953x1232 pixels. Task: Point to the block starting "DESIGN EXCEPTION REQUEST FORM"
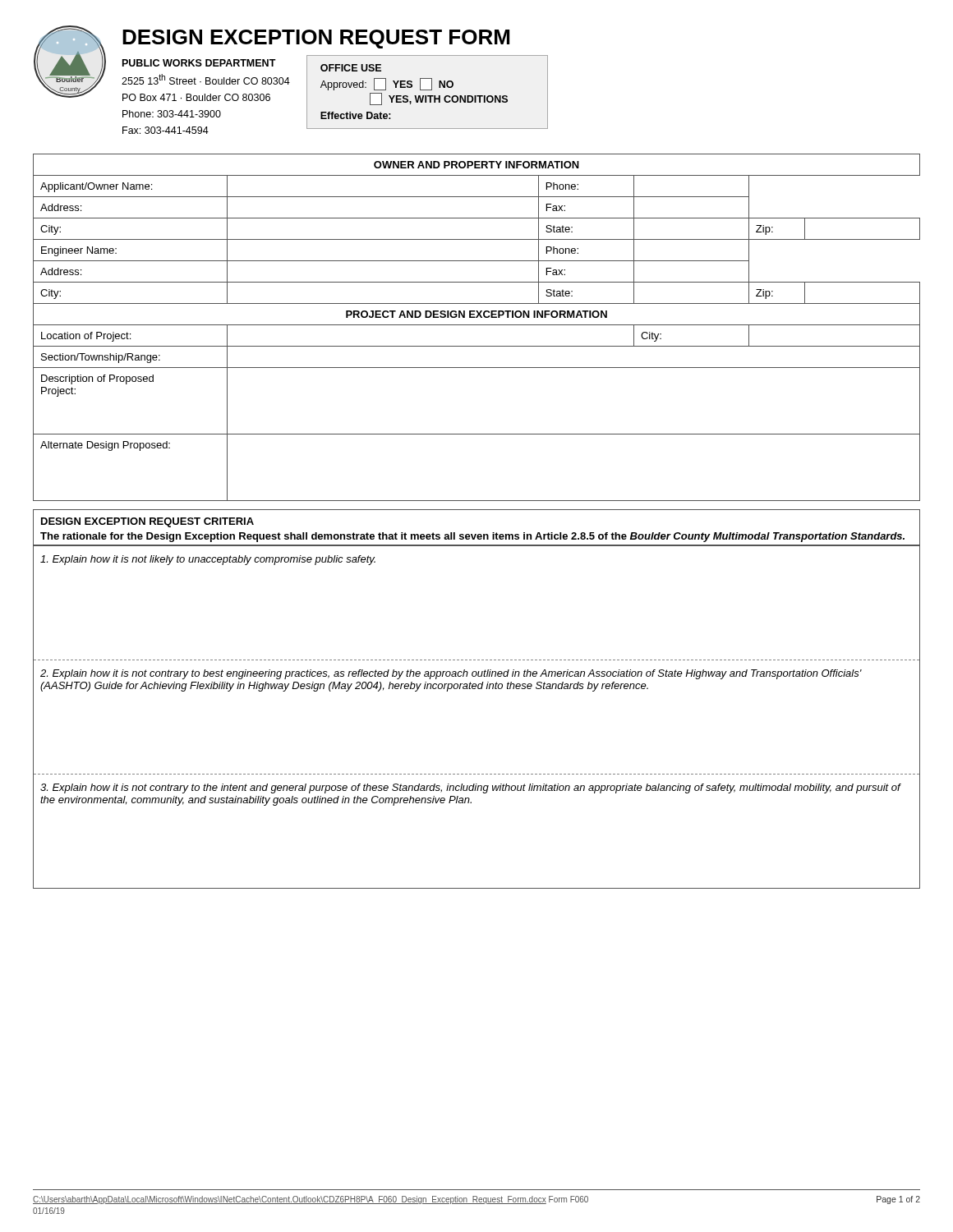point(316,37)
